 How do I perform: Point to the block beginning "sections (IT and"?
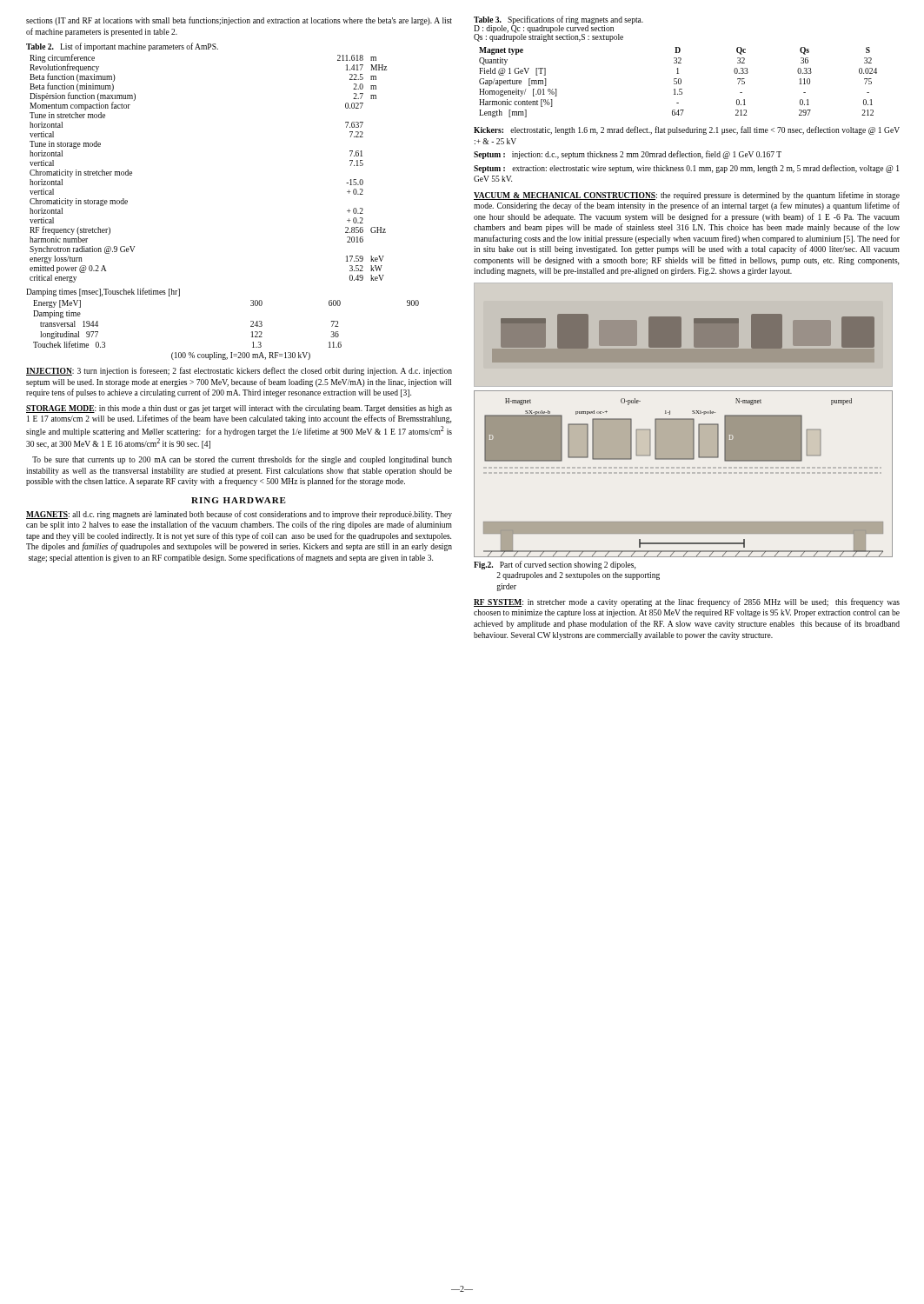[239, 26]
